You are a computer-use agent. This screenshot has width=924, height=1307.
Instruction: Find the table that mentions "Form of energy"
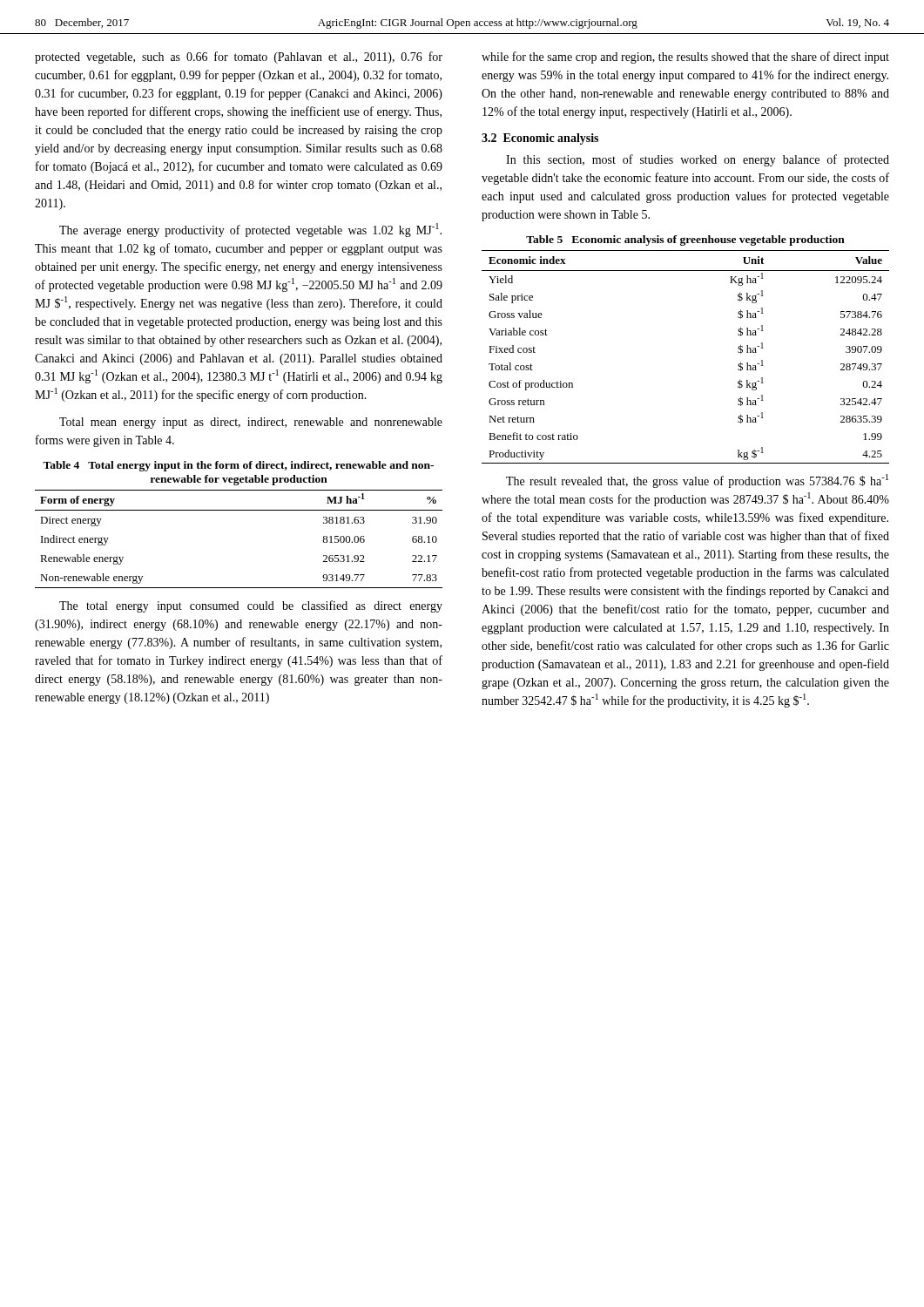coord(239,539)
